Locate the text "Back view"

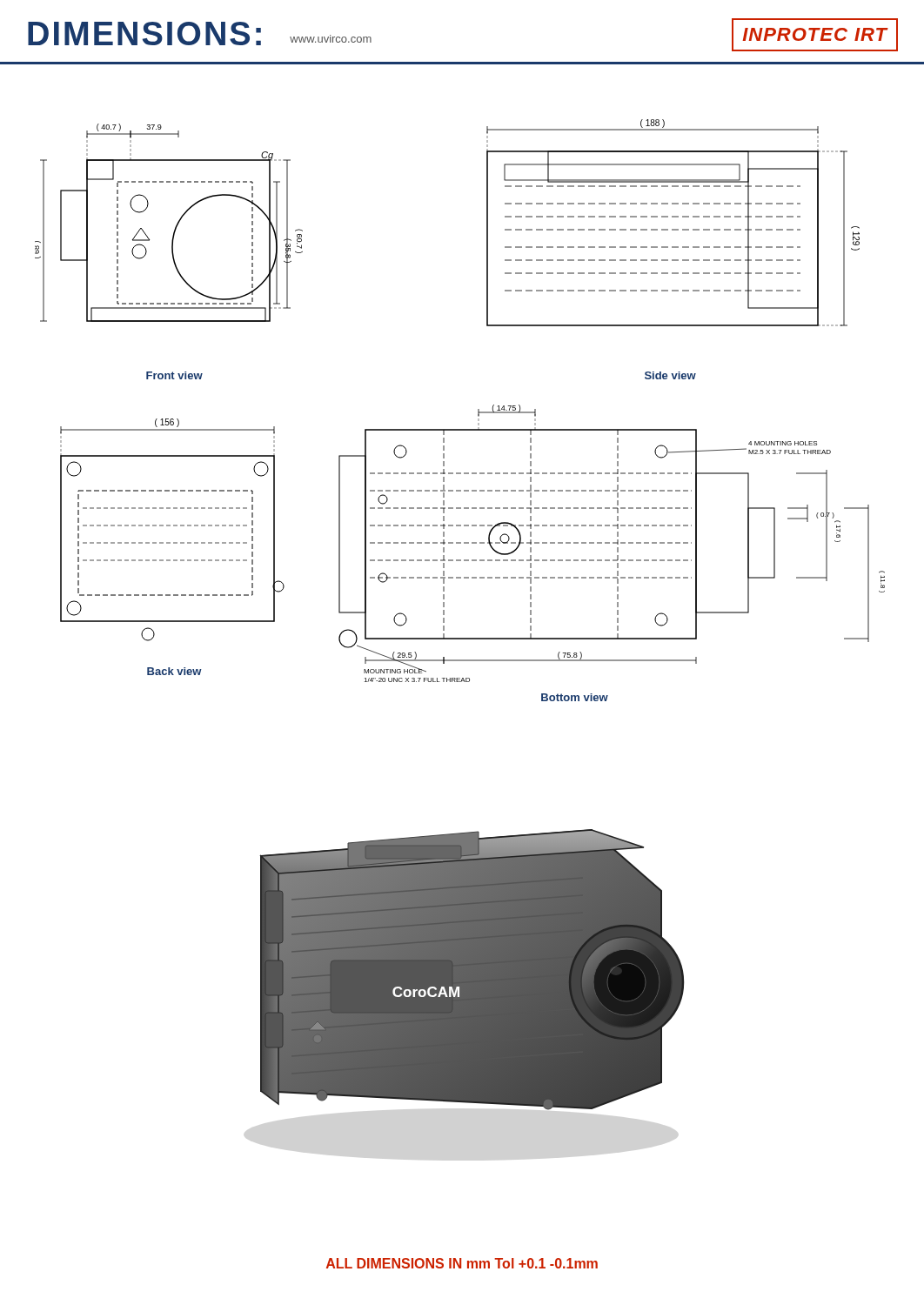coord(174,671)
